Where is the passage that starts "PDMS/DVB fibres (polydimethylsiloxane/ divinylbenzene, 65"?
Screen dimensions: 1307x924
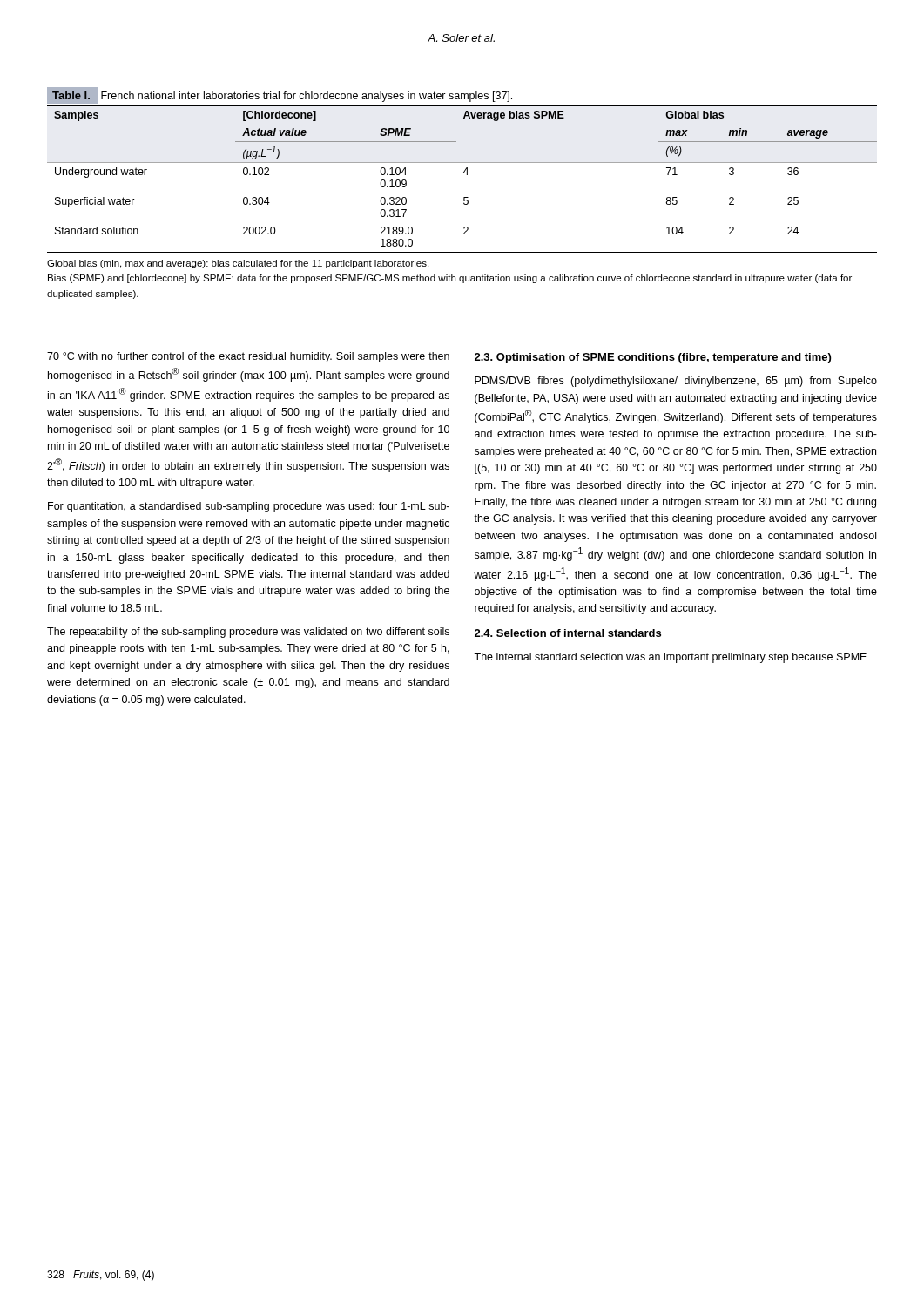point(676,495)
